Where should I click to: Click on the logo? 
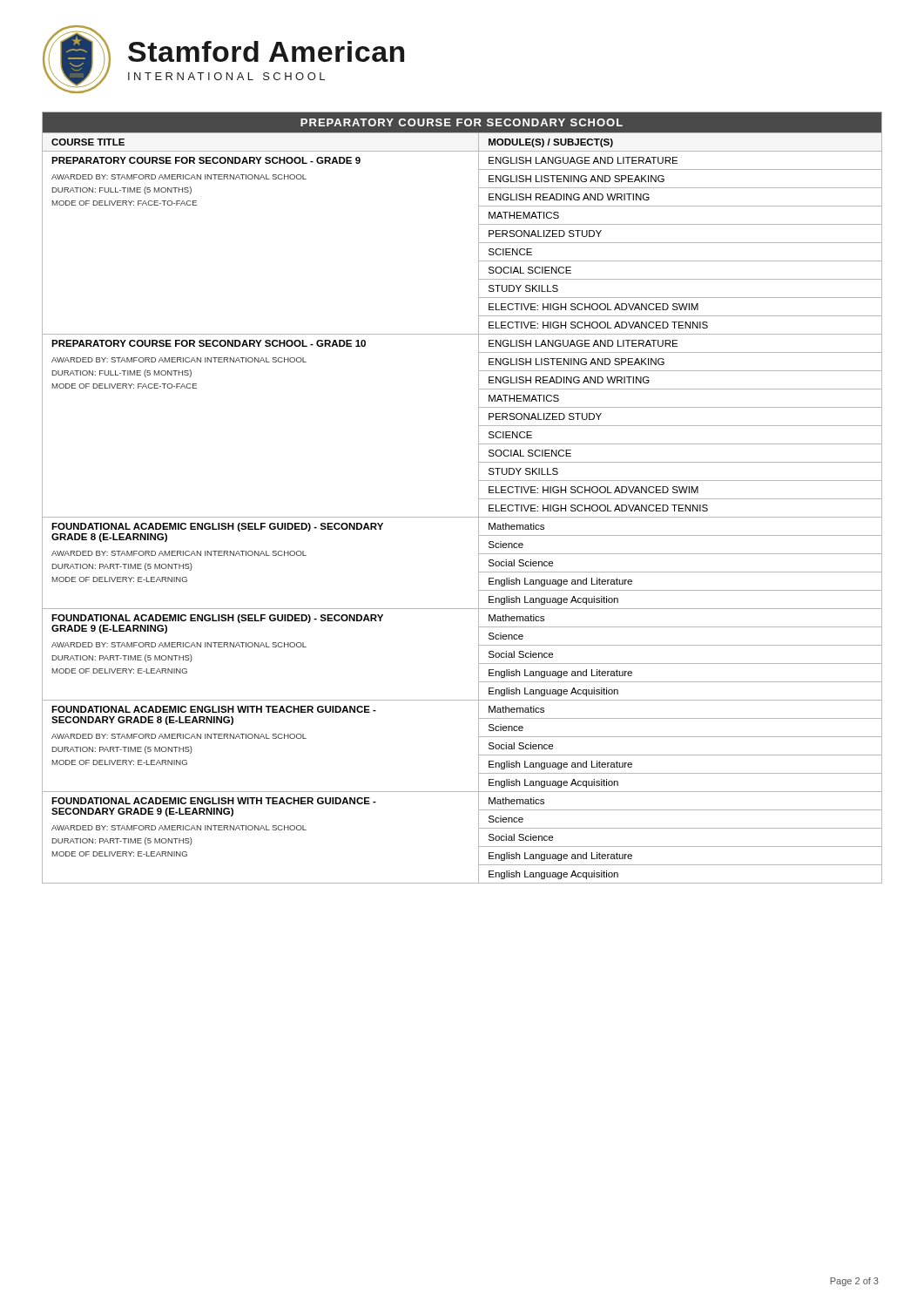coord(77,59)
